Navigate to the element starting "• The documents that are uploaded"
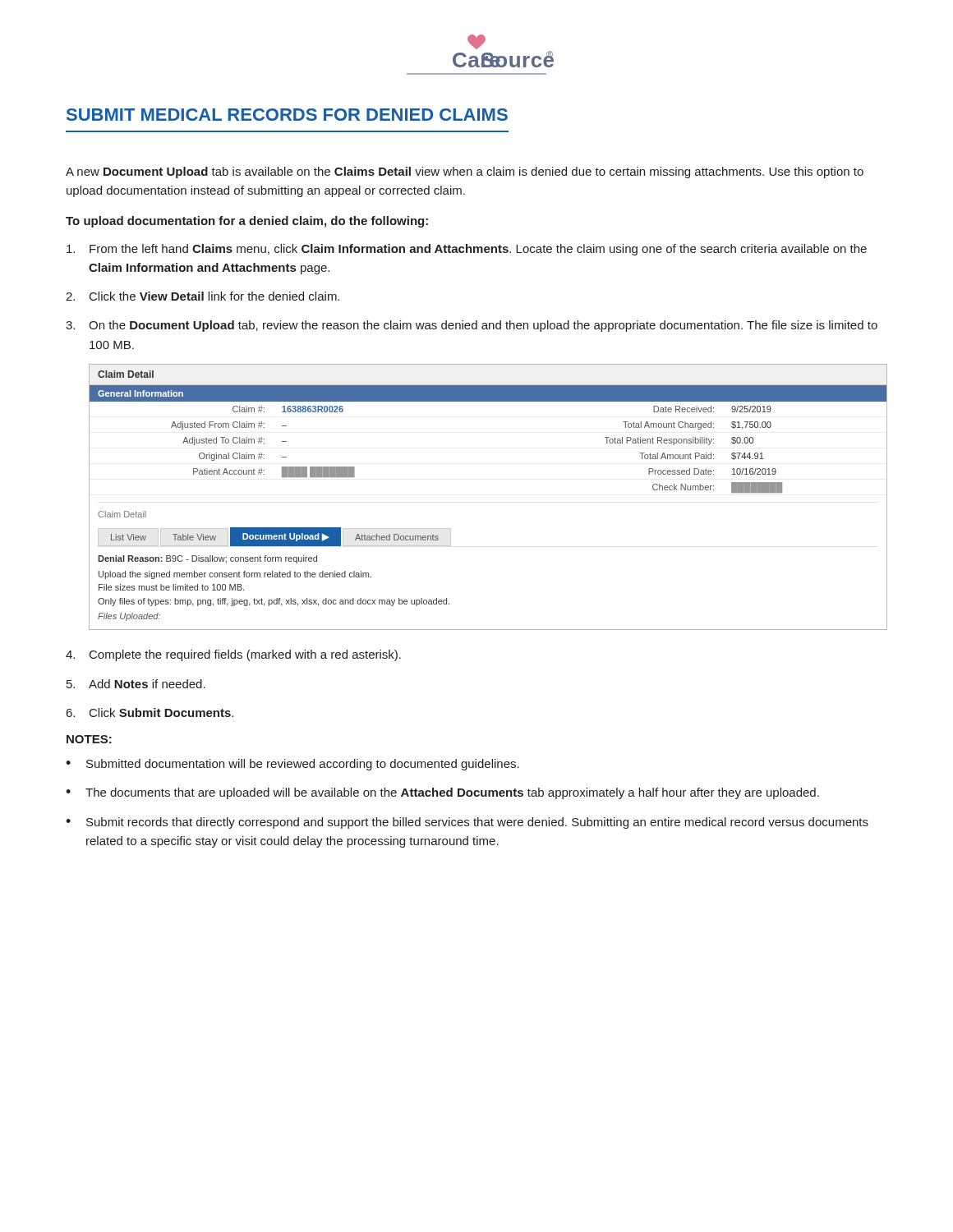 click(x=443, y=793)
